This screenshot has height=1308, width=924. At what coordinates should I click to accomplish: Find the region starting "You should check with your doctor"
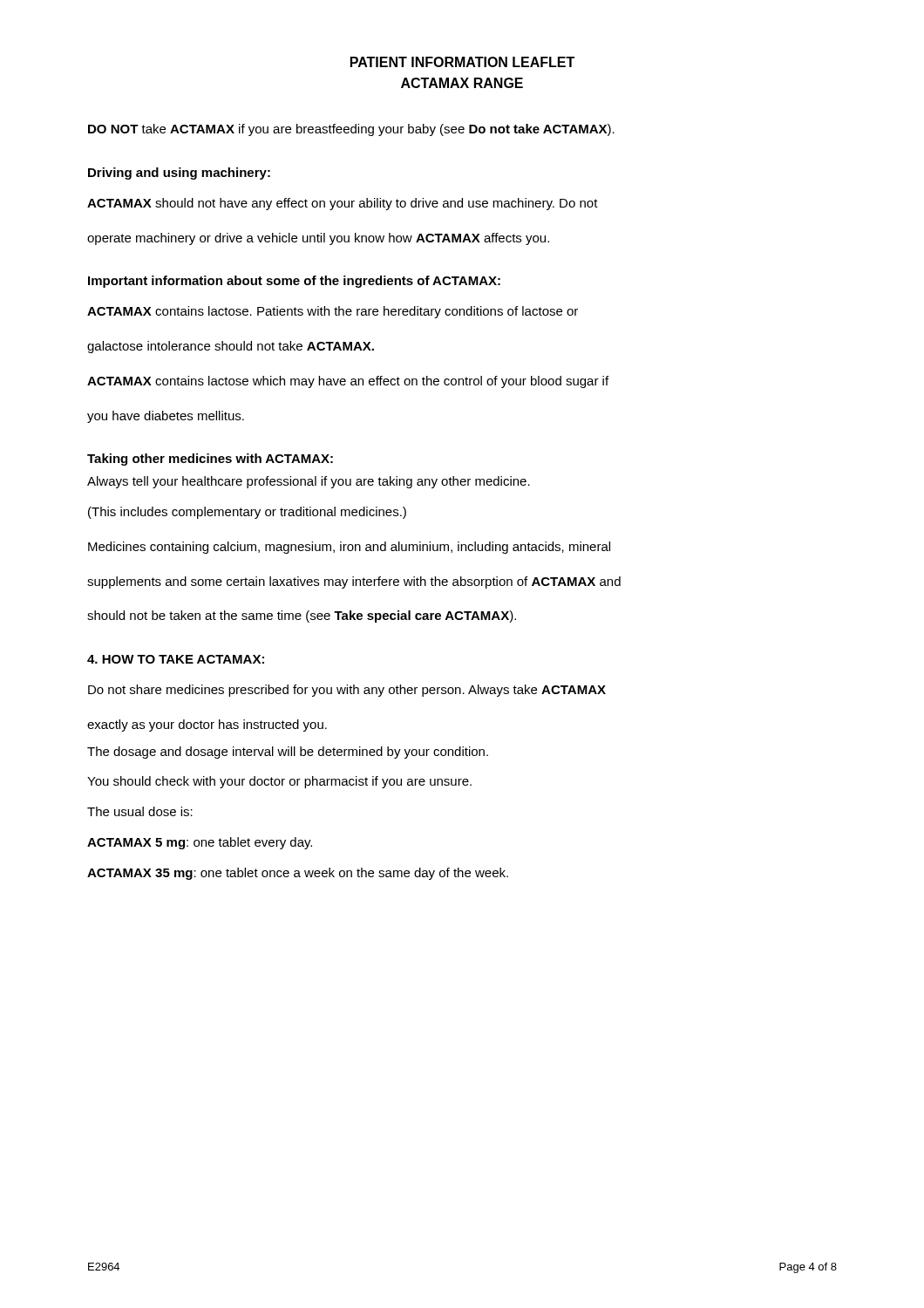(x=280, y=781)
